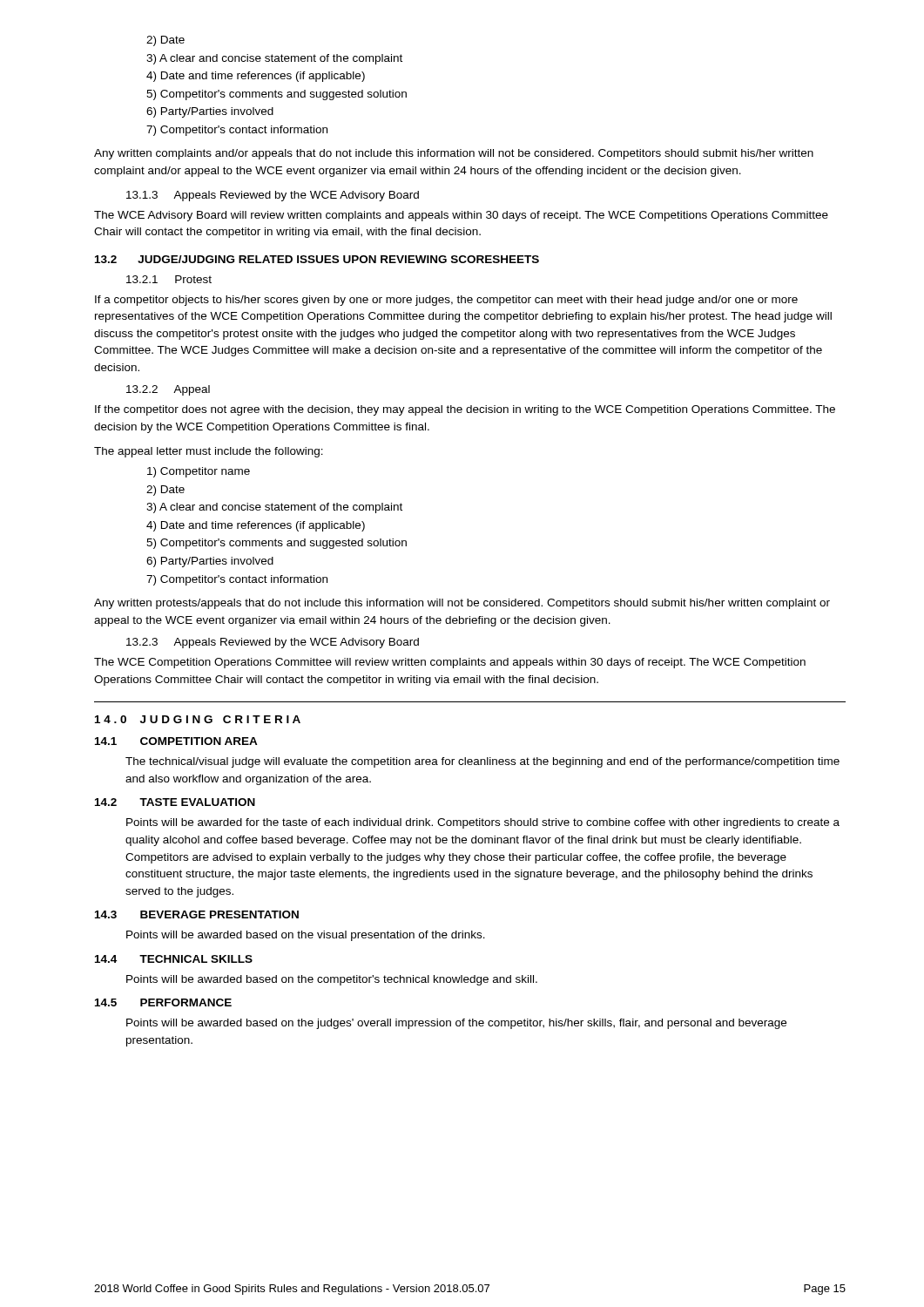924x1307 pixels.
Task: Select the region starting "13.1.3 Appeals Reviewed by the WCE Advisory Board"
Action: coord(272,194)
